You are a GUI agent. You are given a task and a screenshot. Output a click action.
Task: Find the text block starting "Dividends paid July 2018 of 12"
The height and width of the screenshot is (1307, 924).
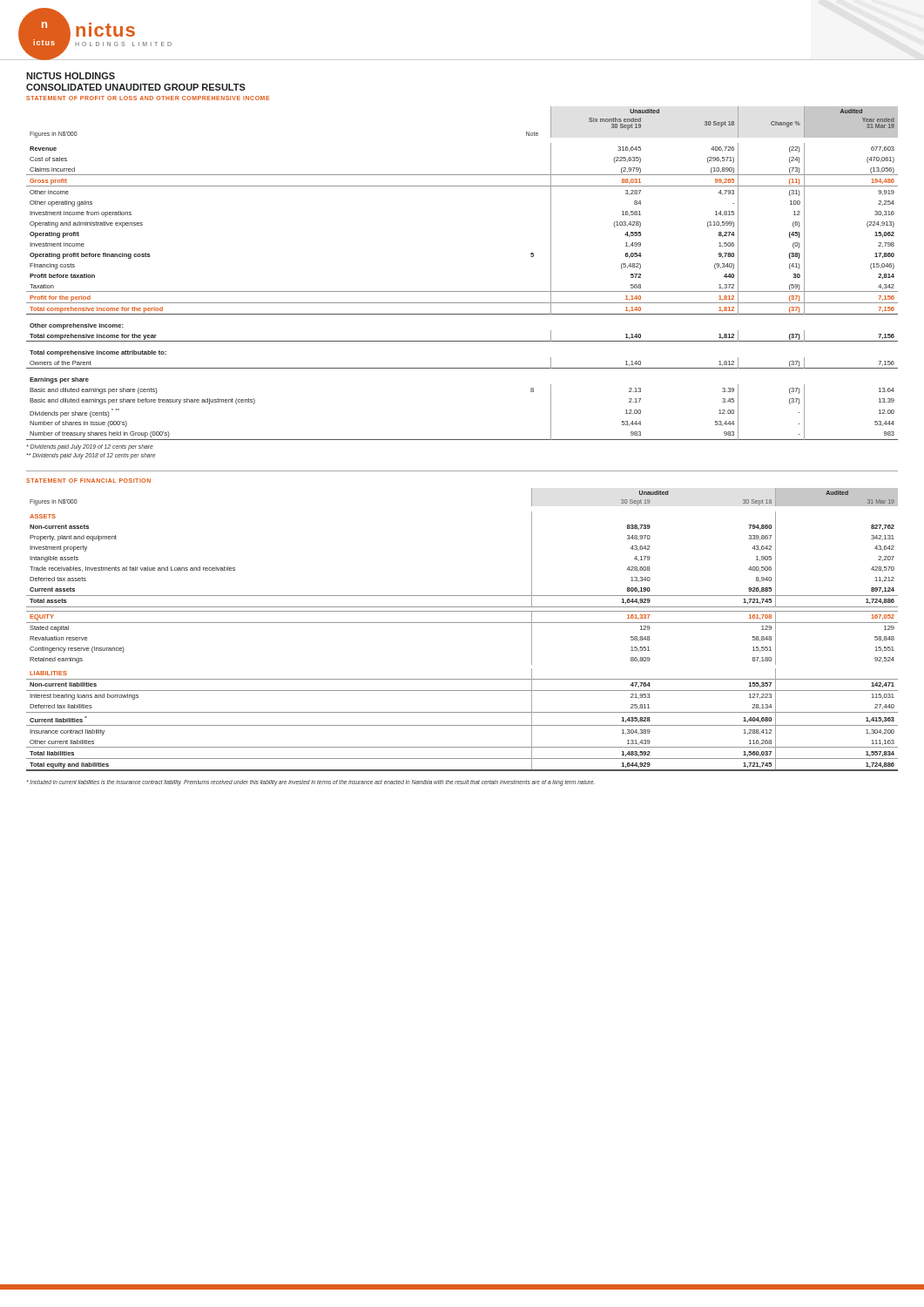click(x=91, y=455)
